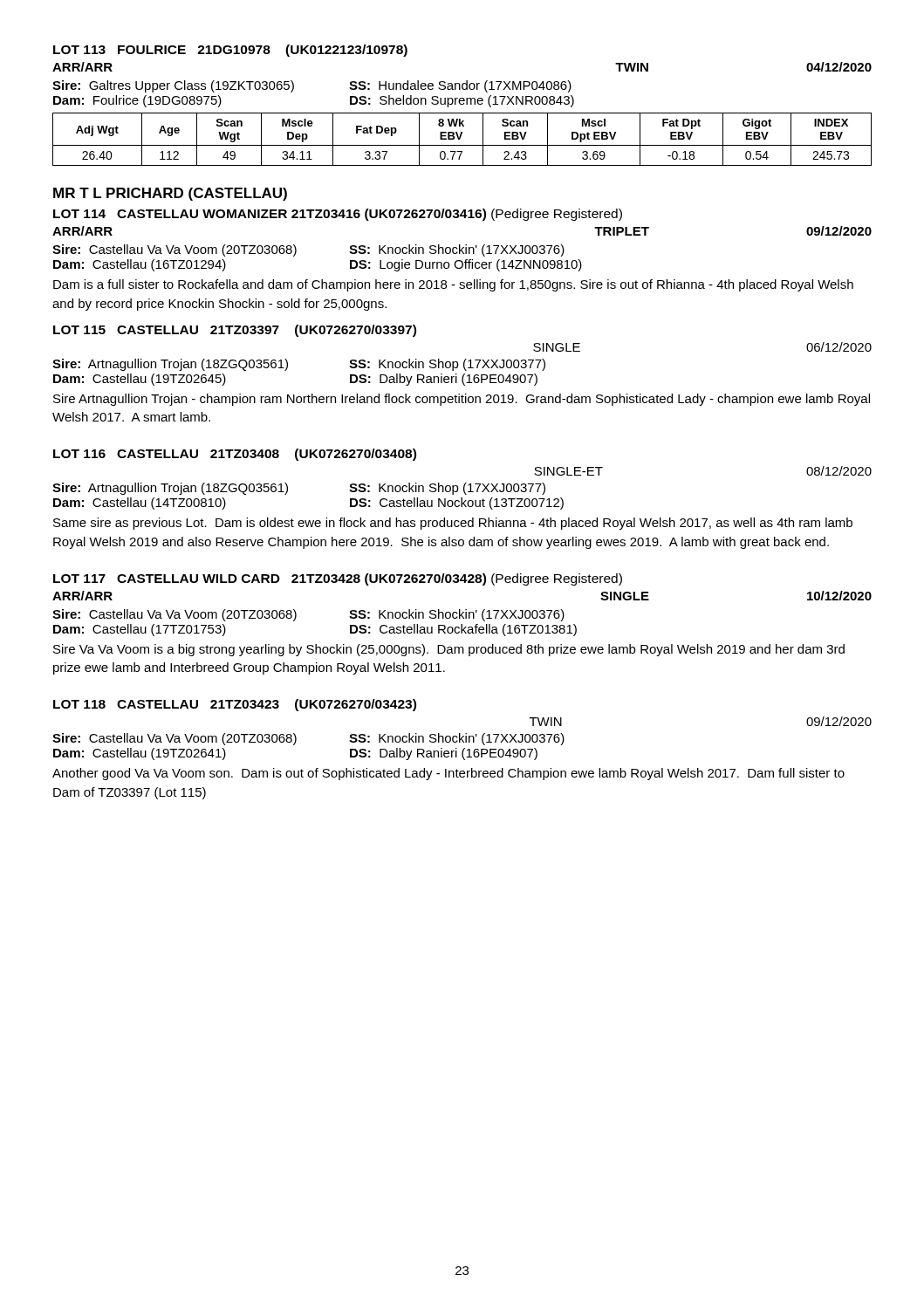Click on the text that reads "ARR/ARR SINGLE 10/12/2020"
Image resolution: width=924 pixels, height=1309 pixels.
click(x=82, y=596)
